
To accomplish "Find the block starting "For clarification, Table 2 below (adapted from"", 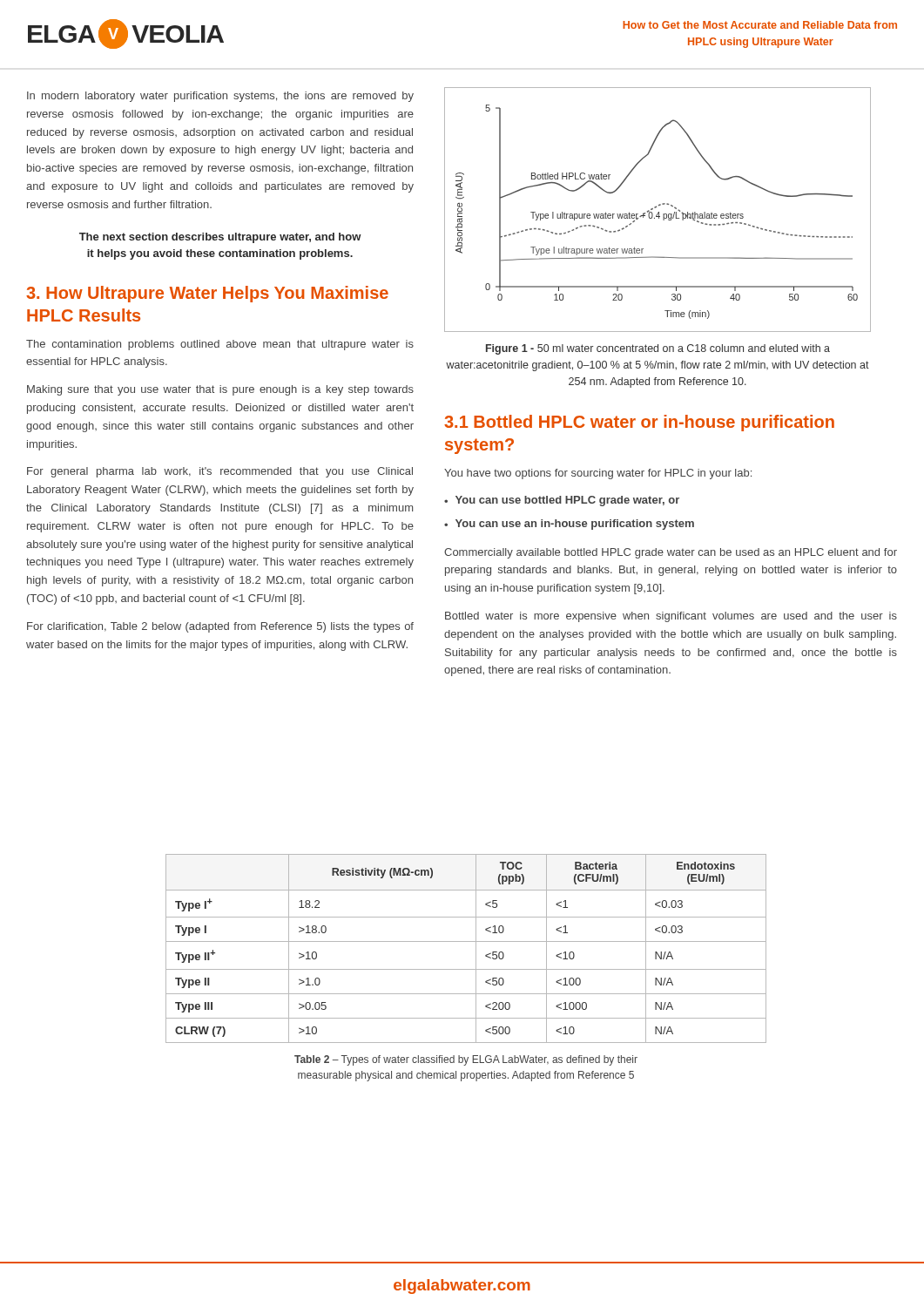I will point(220,635).
